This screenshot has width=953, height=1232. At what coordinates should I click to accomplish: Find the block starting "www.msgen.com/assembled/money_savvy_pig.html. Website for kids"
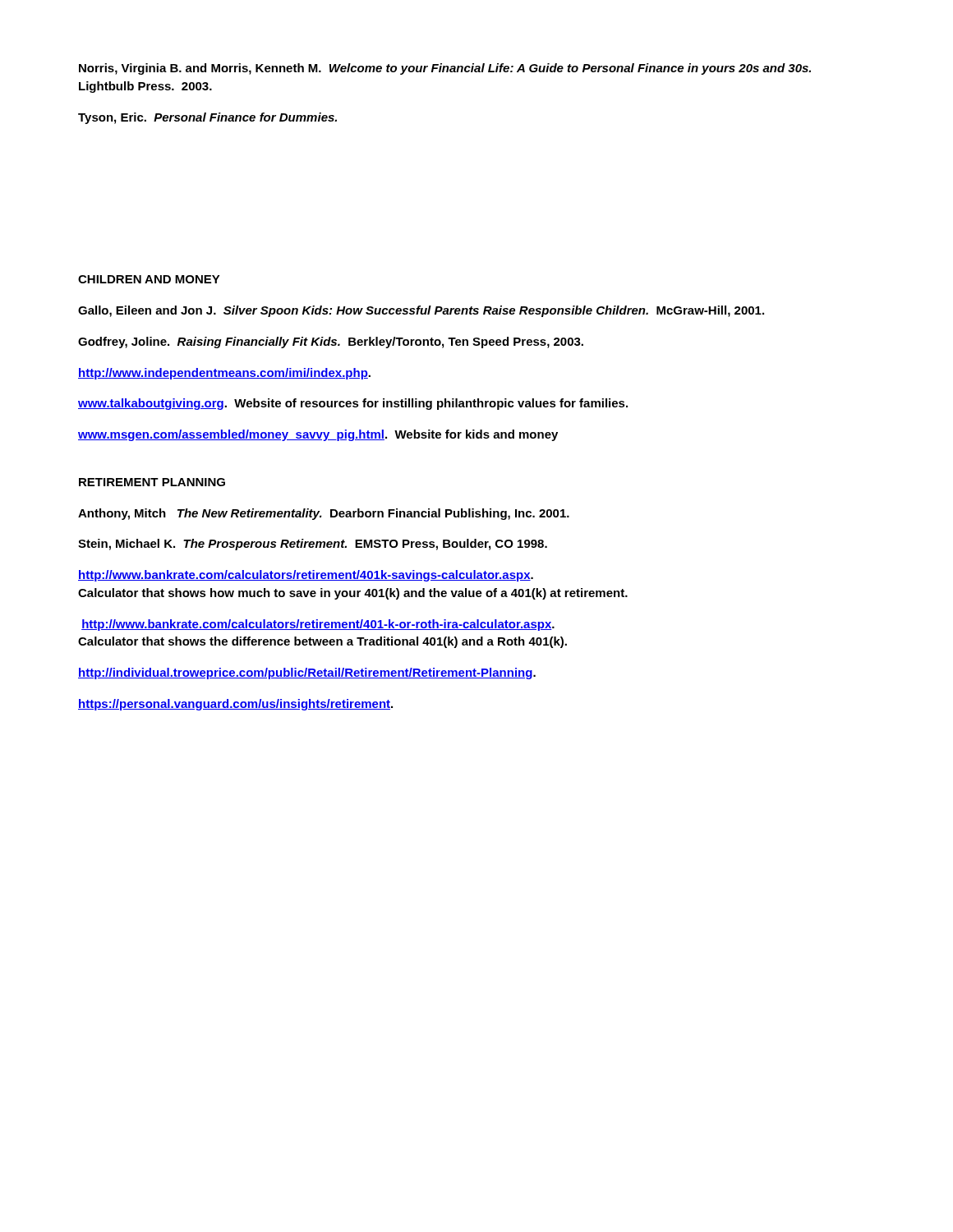pos(318,434)
